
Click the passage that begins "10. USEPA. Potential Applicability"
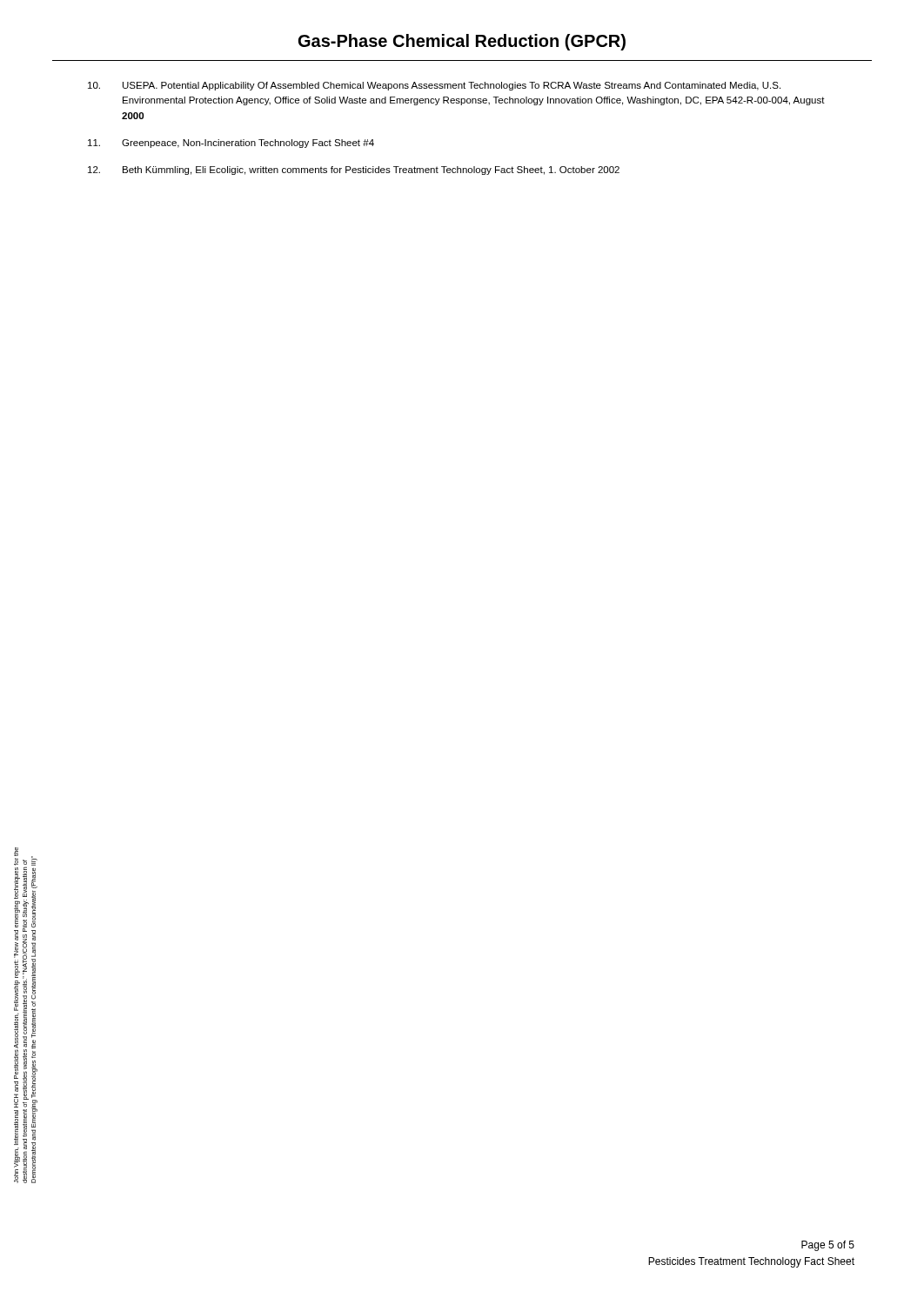click(462, 101)
